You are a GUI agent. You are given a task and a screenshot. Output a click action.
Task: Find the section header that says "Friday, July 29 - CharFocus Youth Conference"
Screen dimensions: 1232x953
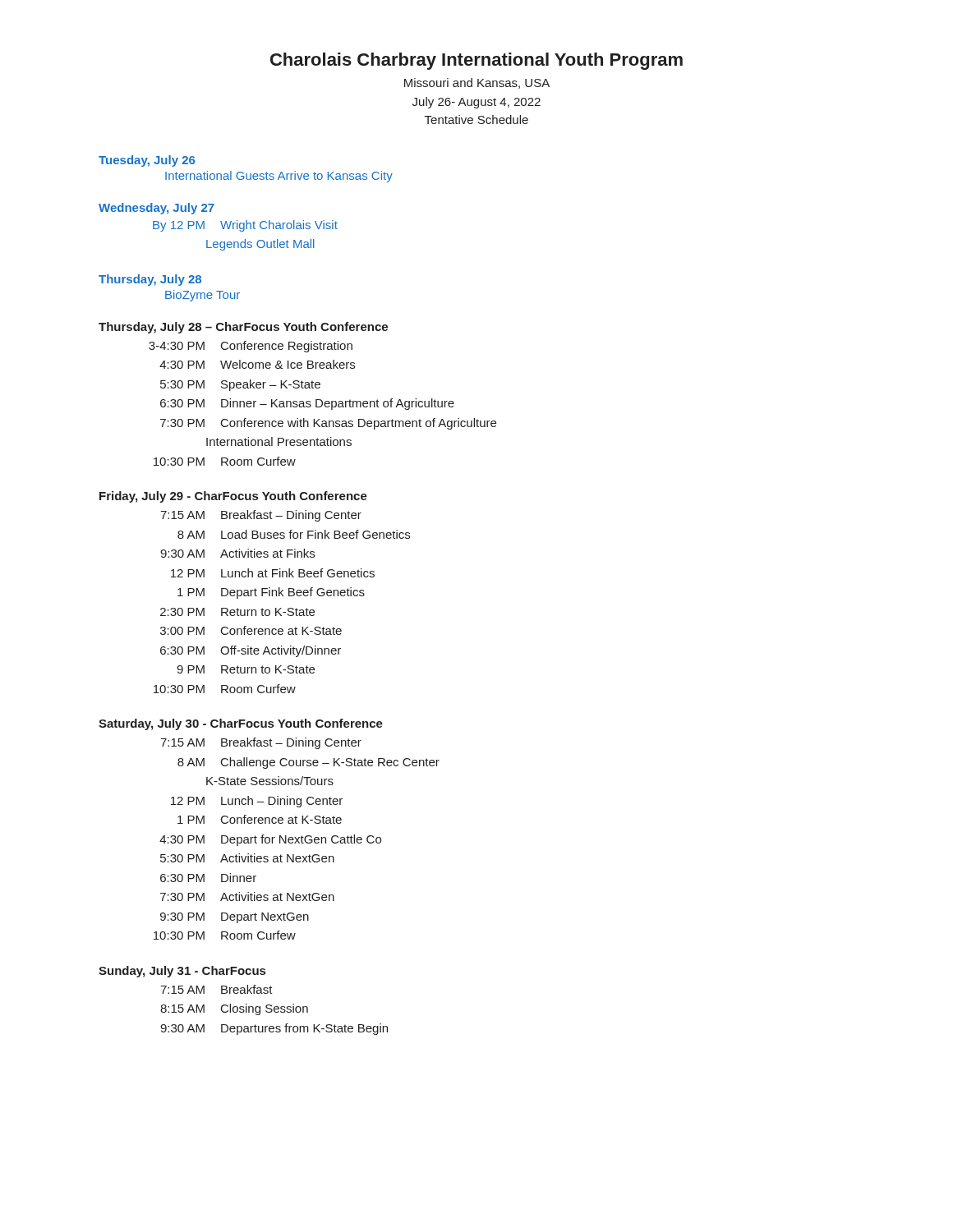(x=233, y=496)
